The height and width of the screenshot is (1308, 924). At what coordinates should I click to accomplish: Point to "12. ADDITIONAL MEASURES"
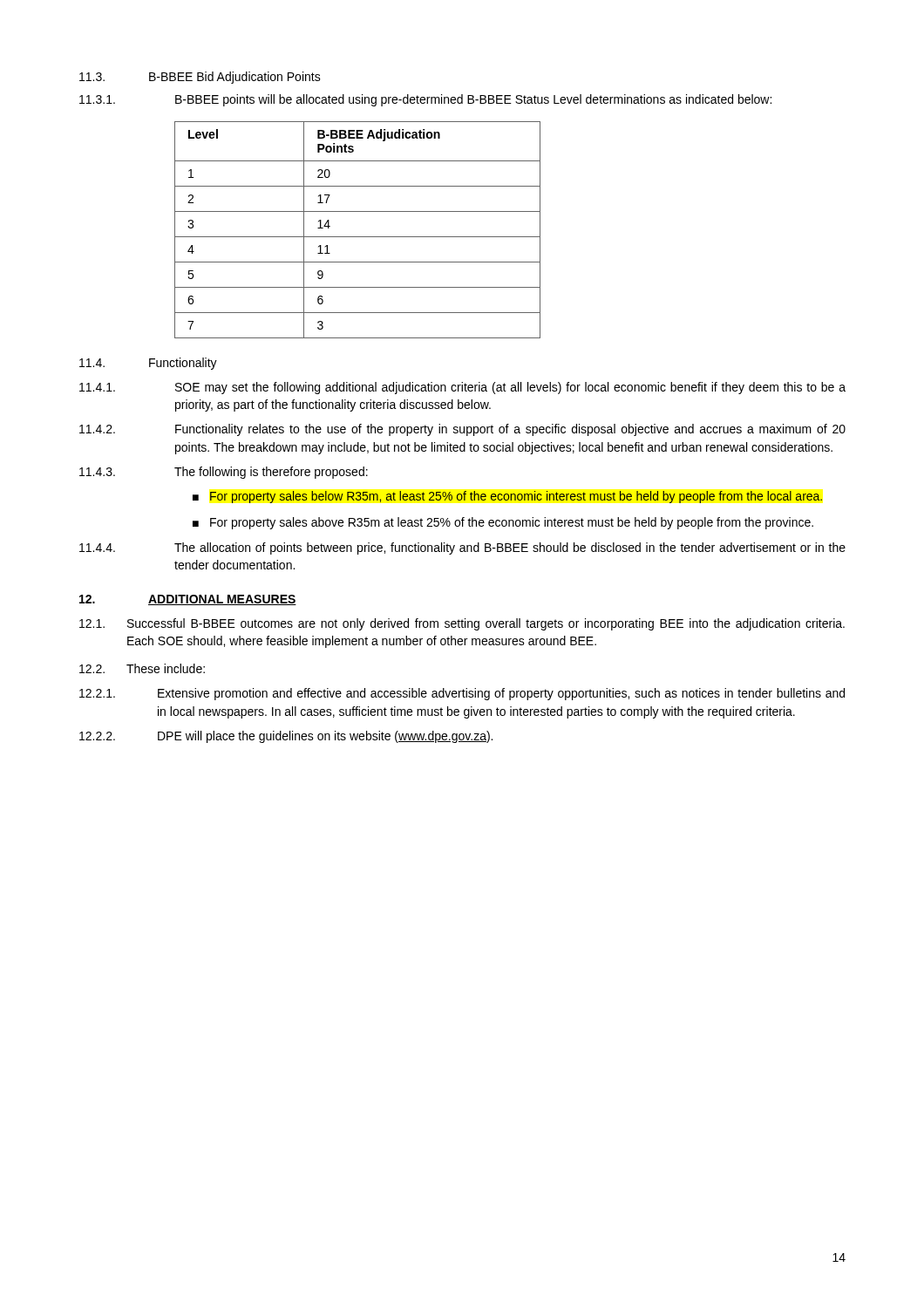[x=187, y=599]
